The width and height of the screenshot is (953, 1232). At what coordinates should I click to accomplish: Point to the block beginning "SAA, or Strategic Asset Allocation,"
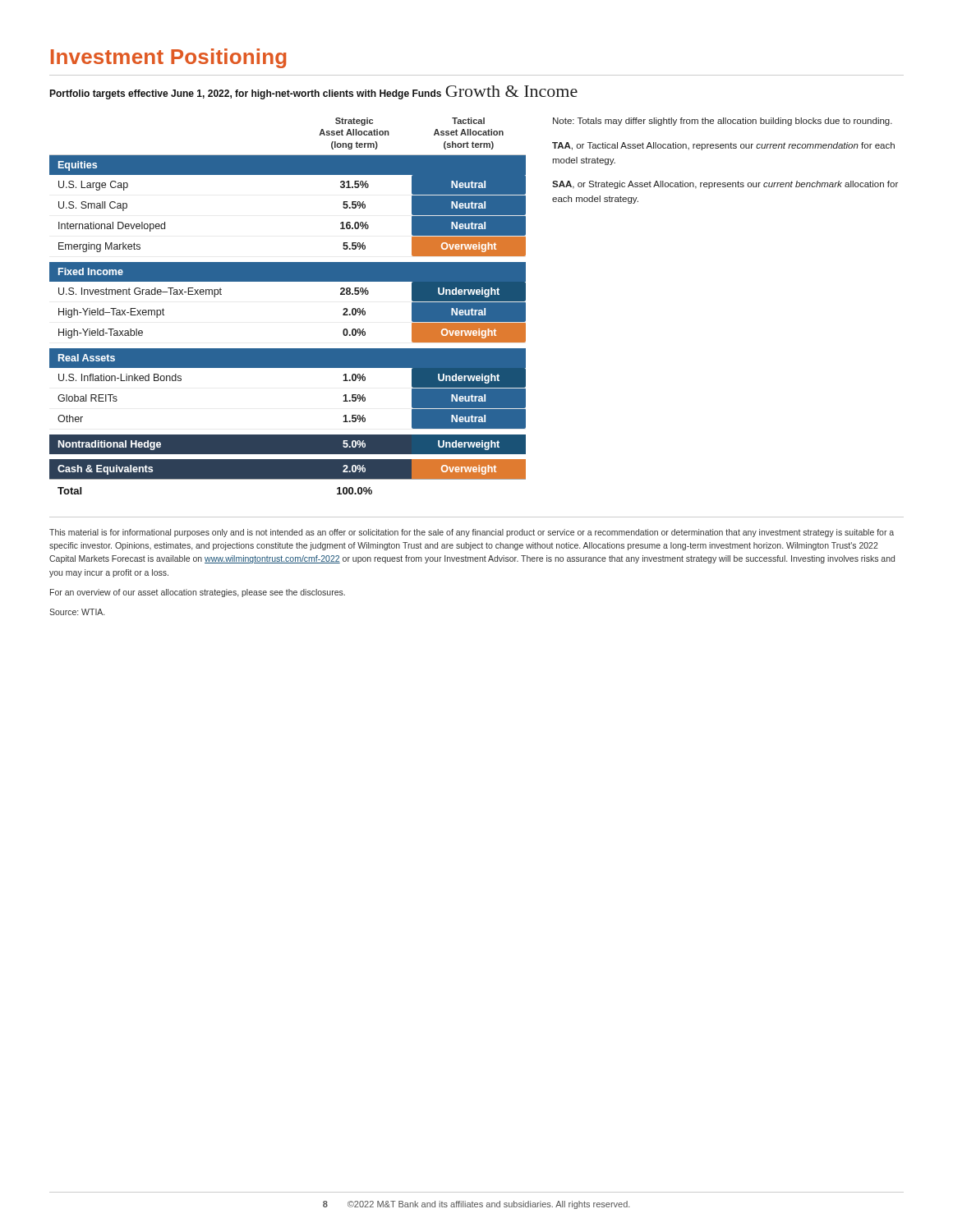point(725,192)
